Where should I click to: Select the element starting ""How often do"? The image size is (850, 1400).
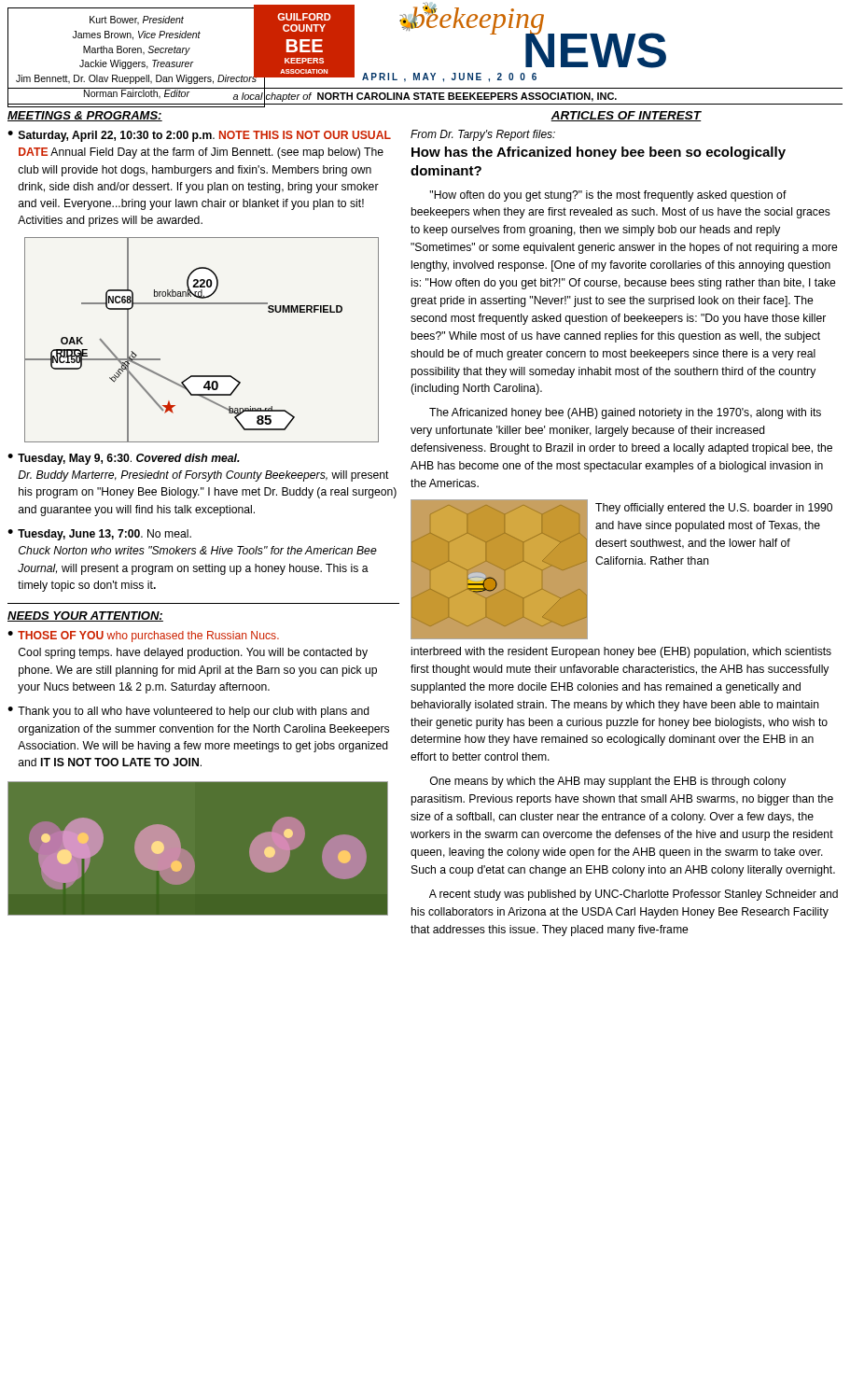pos(624,292)
